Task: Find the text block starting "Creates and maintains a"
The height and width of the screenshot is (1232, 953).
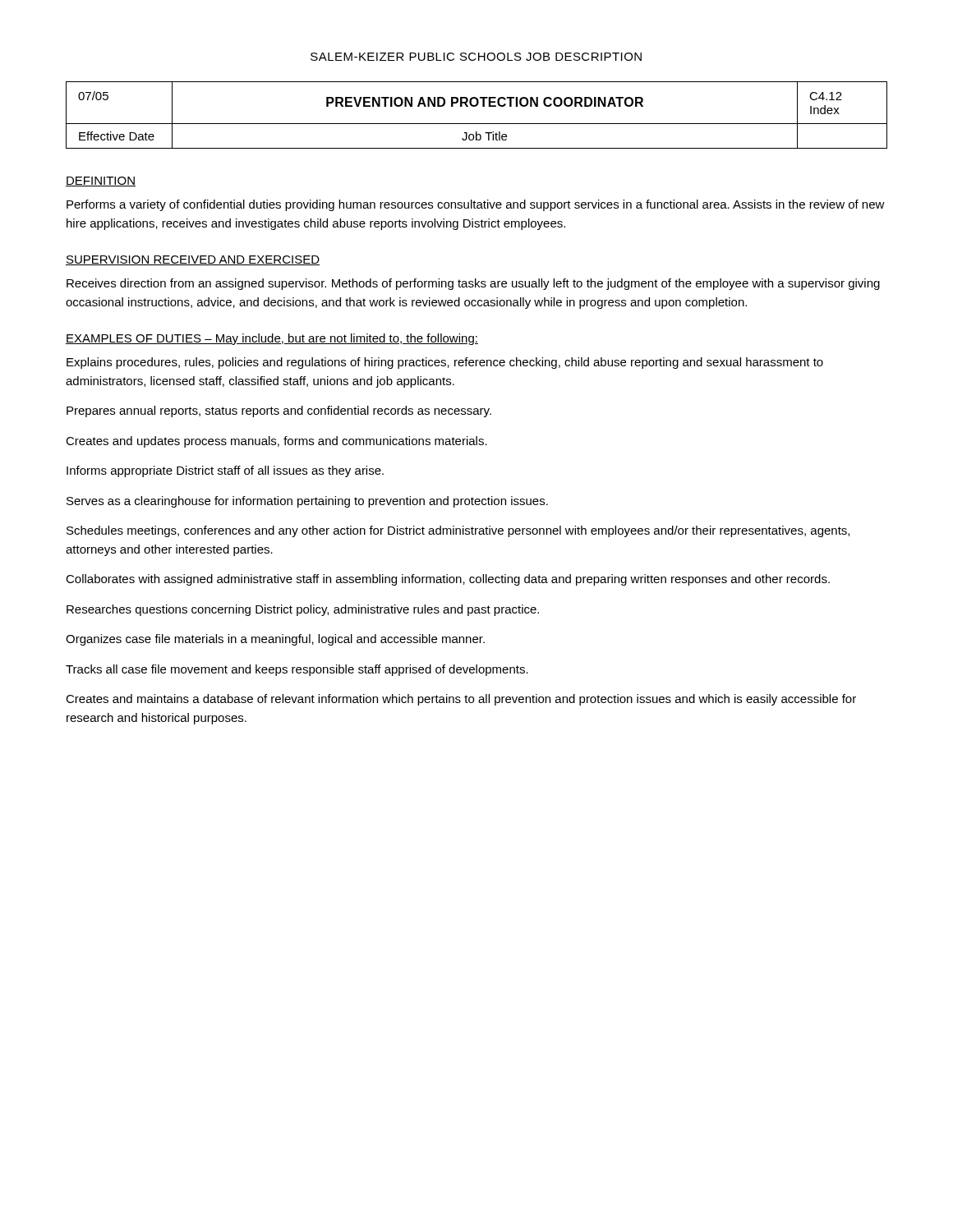Action: point(461,708)
